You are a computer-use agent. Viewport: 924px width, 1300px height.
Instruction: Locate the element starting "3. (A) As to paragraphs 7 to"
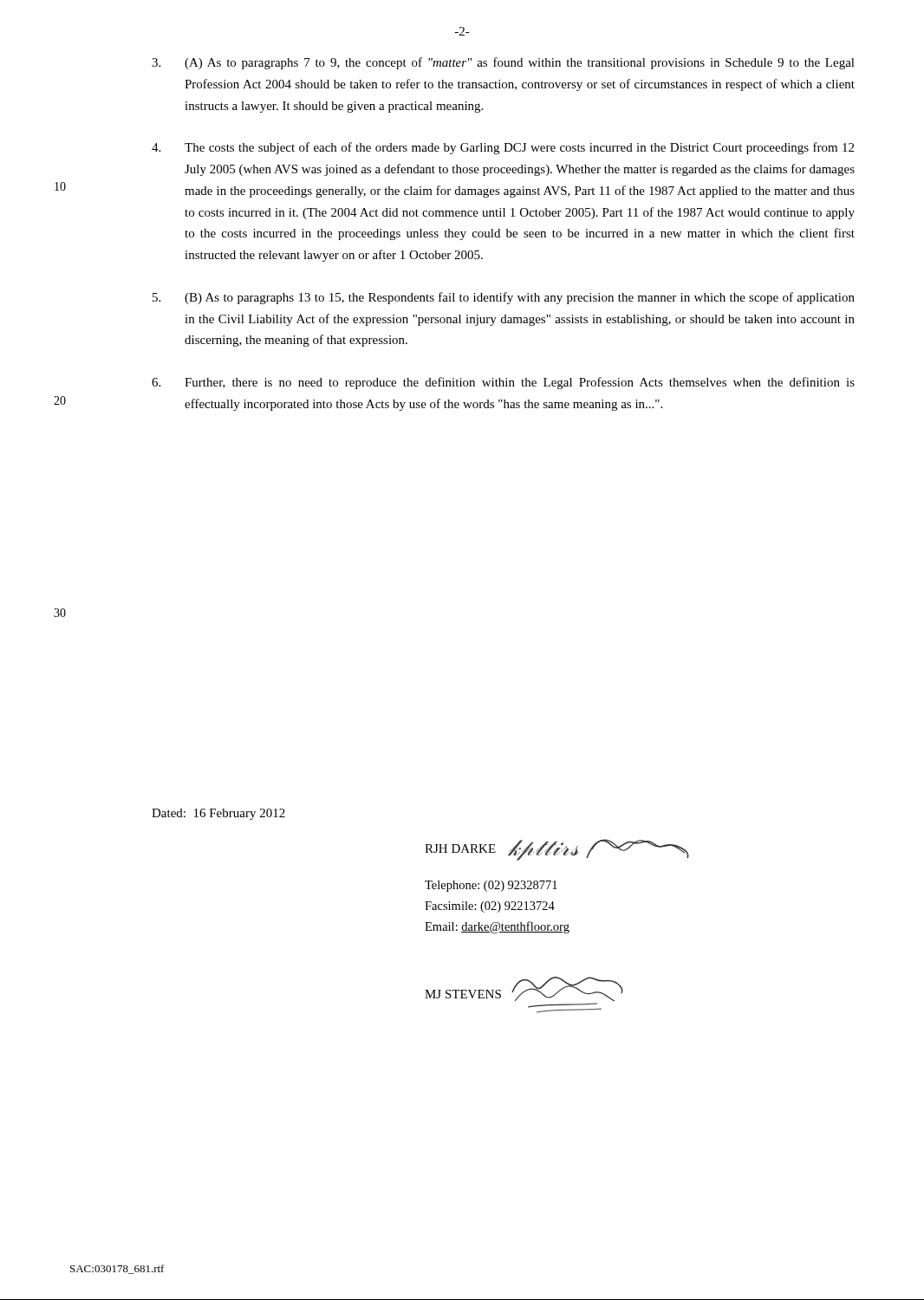coord(503,84)
